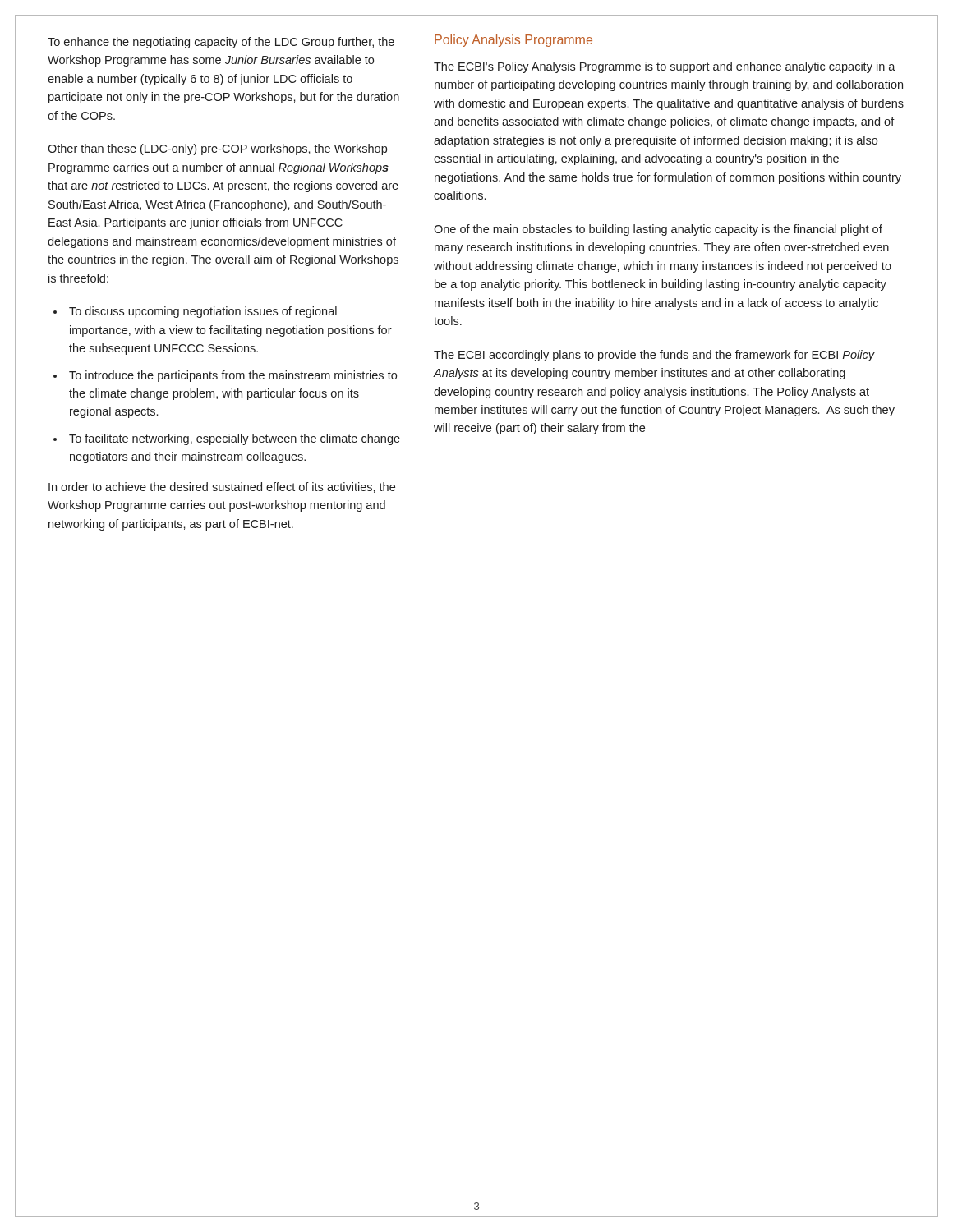The image size is (953, 1232).
Task: Point to the passage starting "To enhance the negotiating capacity"
Action: [x=224, y=79]
